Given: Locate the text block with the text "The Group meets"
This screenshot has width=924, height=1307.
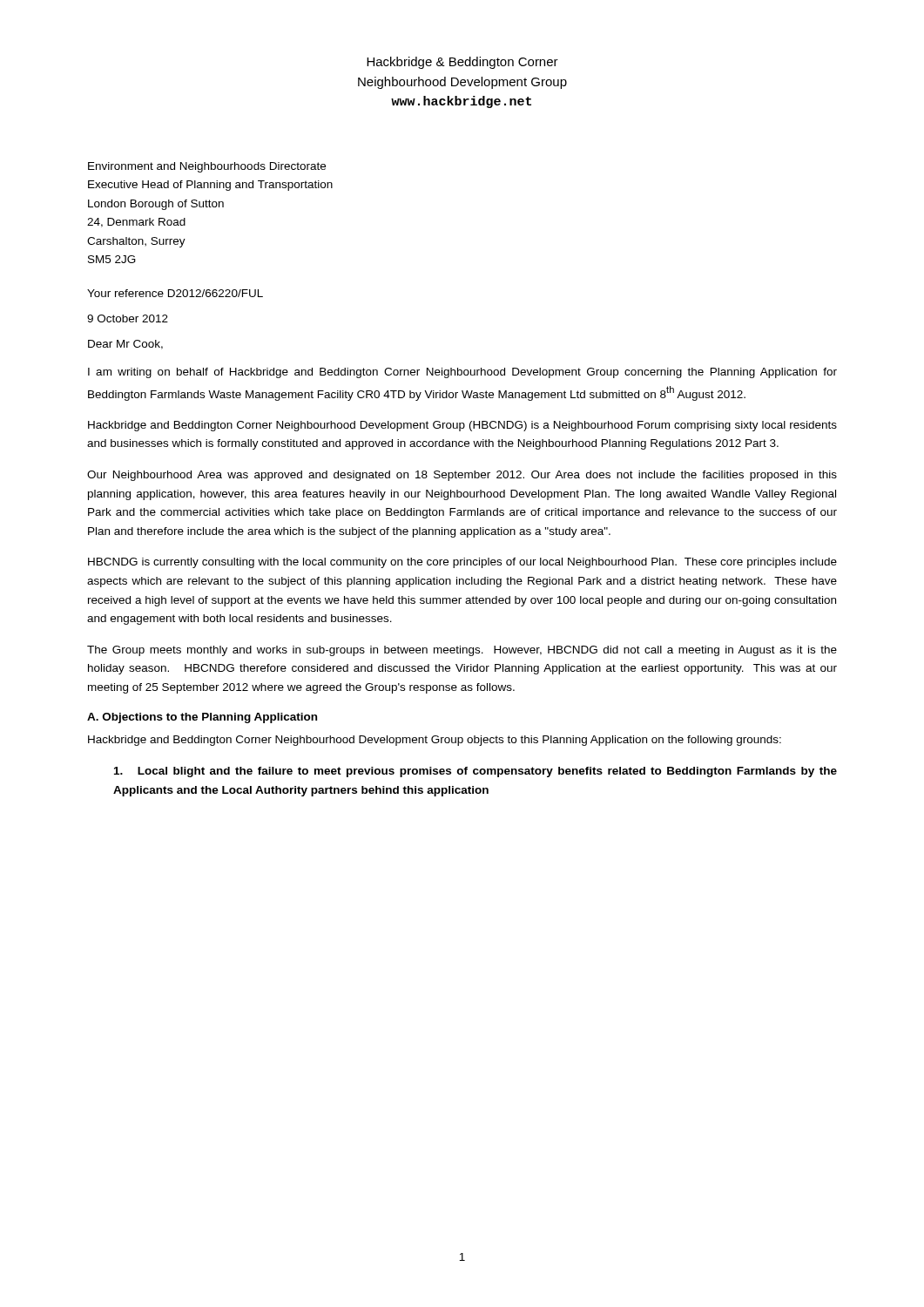Looking at the screenshot, I should 462,668.
